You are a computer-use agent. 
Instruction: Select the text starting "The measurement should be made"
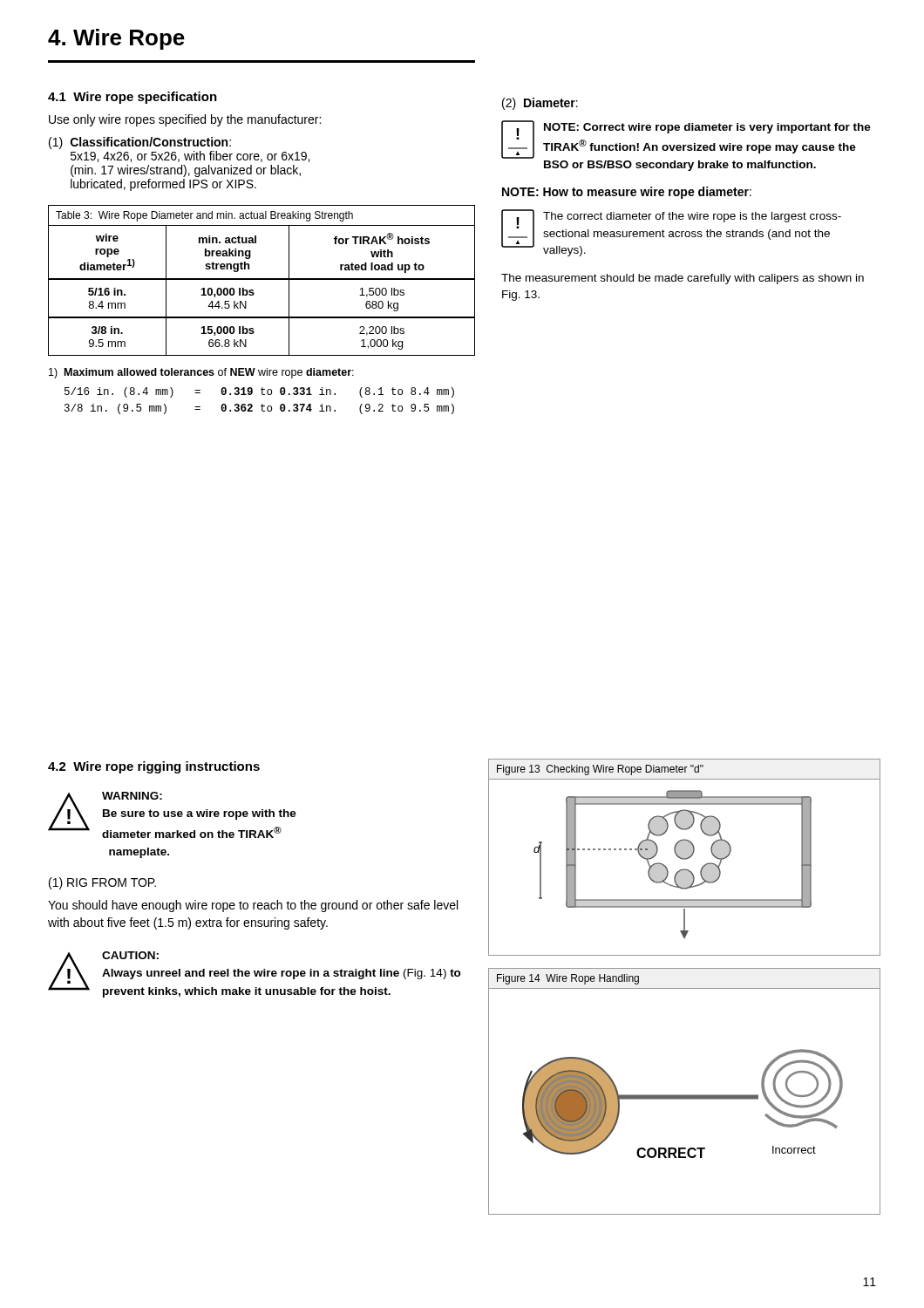tap(683, 286)
